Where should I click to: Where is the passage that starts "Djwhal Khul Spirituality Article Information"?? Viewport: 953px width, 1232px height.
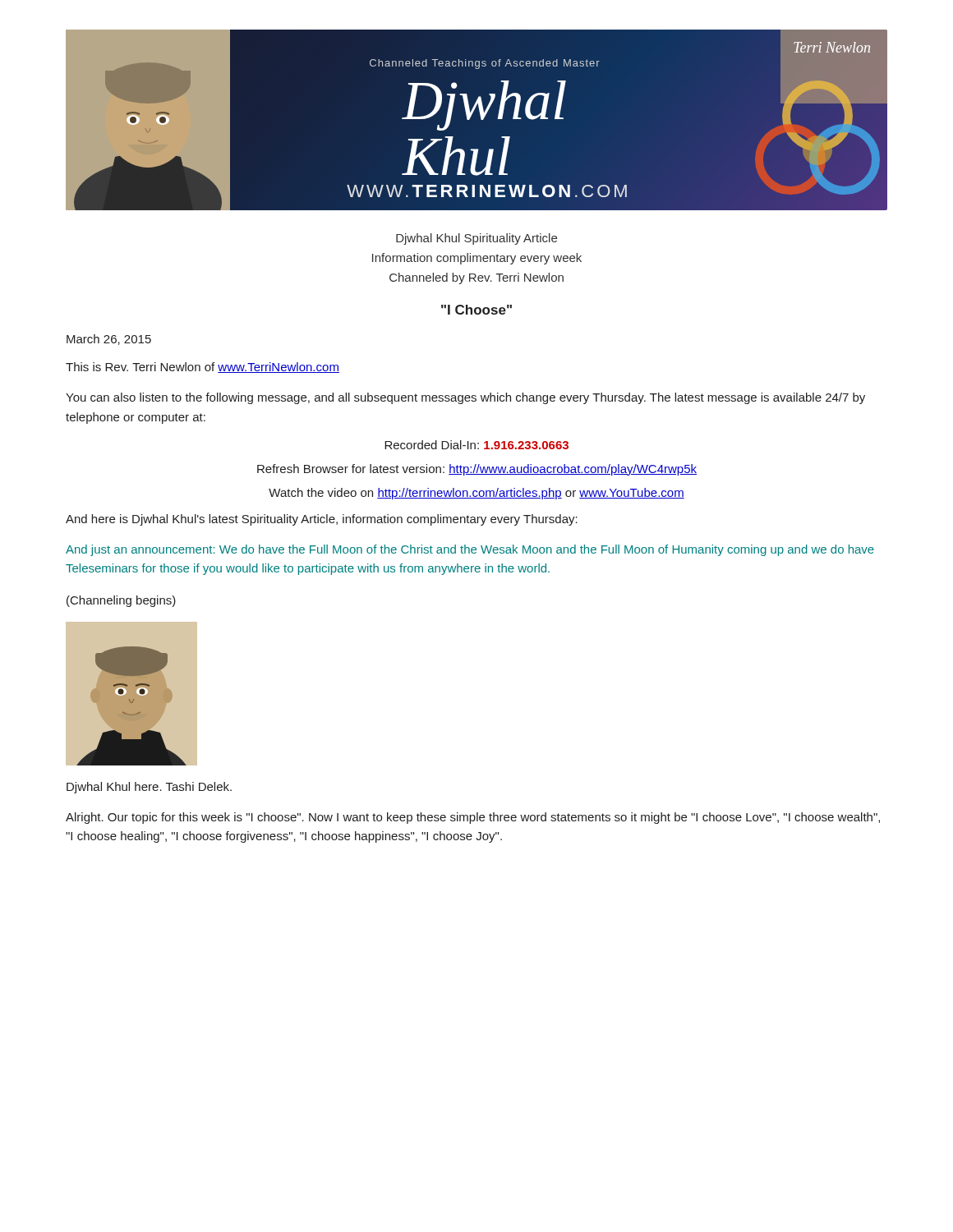476,257
